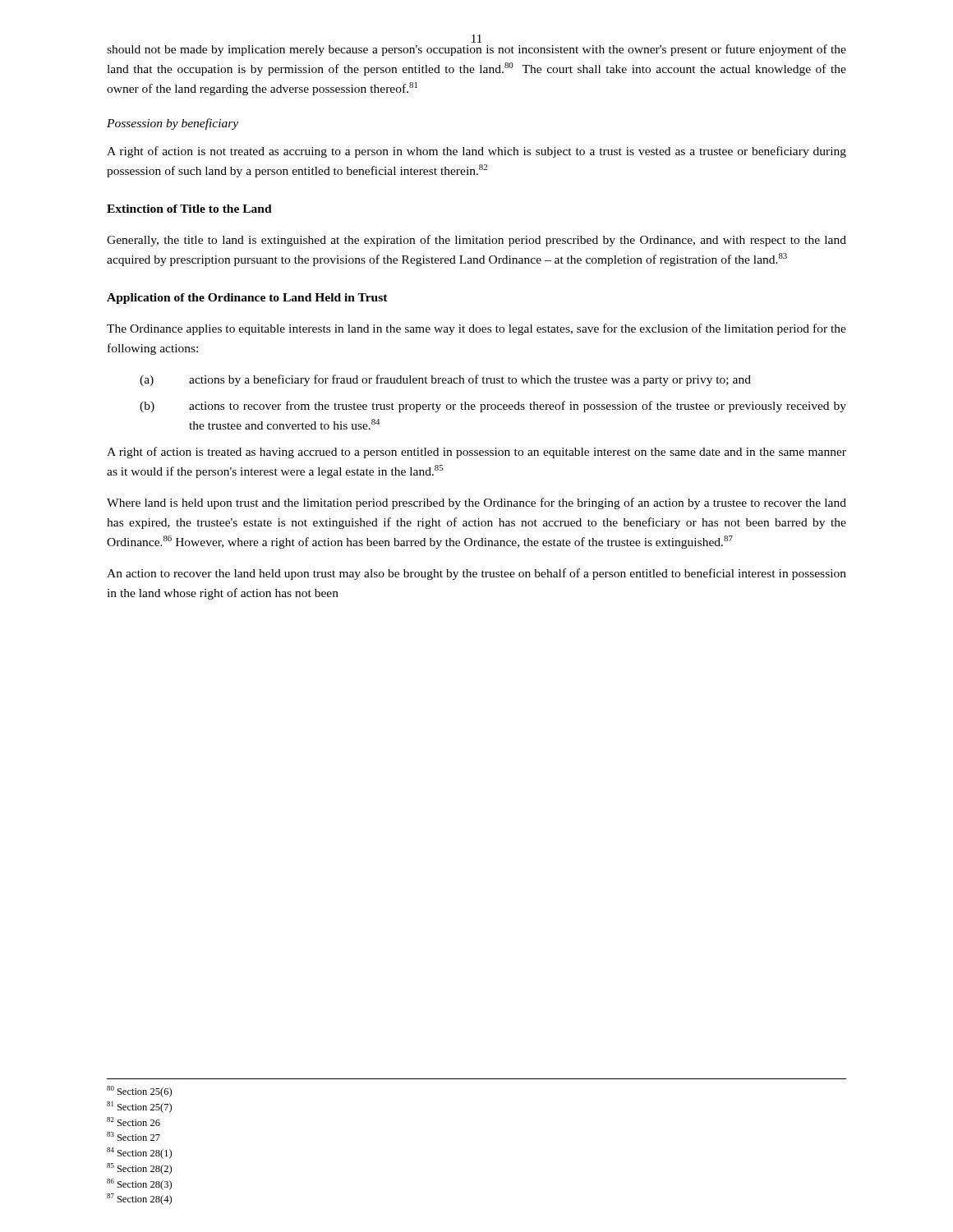Find the text block that says "Generally, the title"
This screenshot has width=953, height=1232.
[476, 250]
